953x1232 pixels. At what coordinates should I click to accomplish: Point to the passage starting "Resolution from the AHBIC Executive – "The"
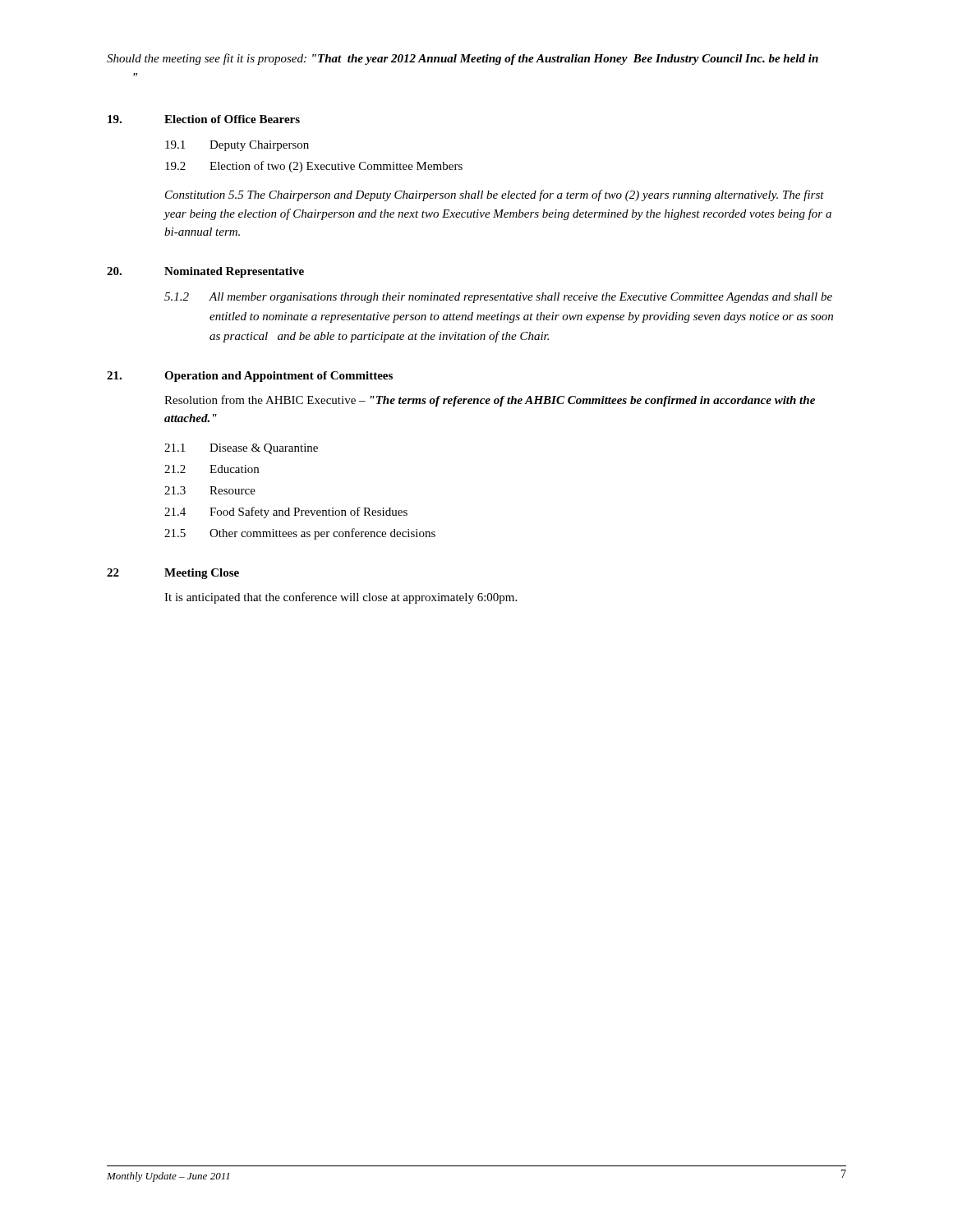(x=490, y=409)
